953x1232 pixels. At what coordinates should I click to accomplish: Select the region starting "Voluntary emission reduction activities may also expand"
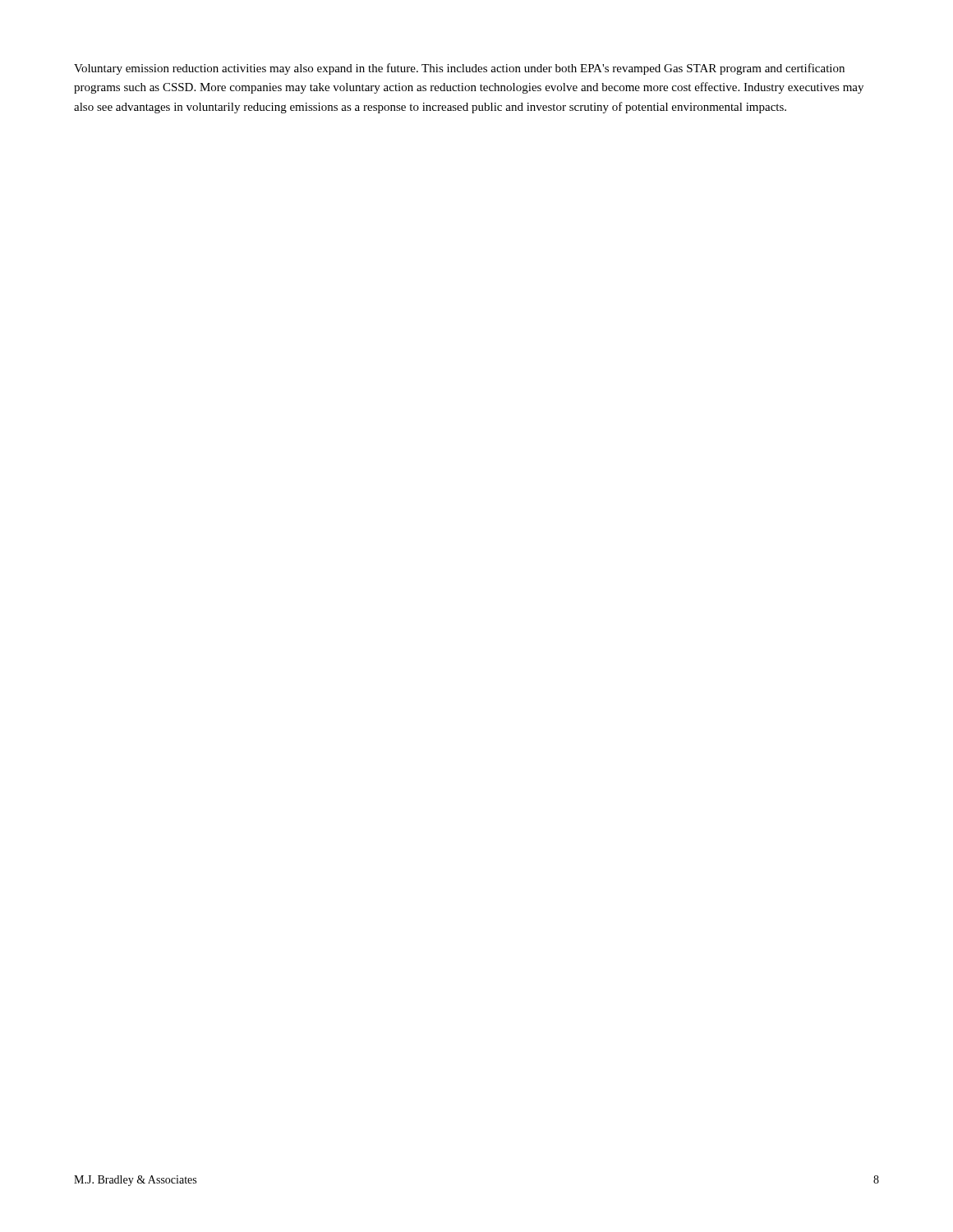click(469, 87)
